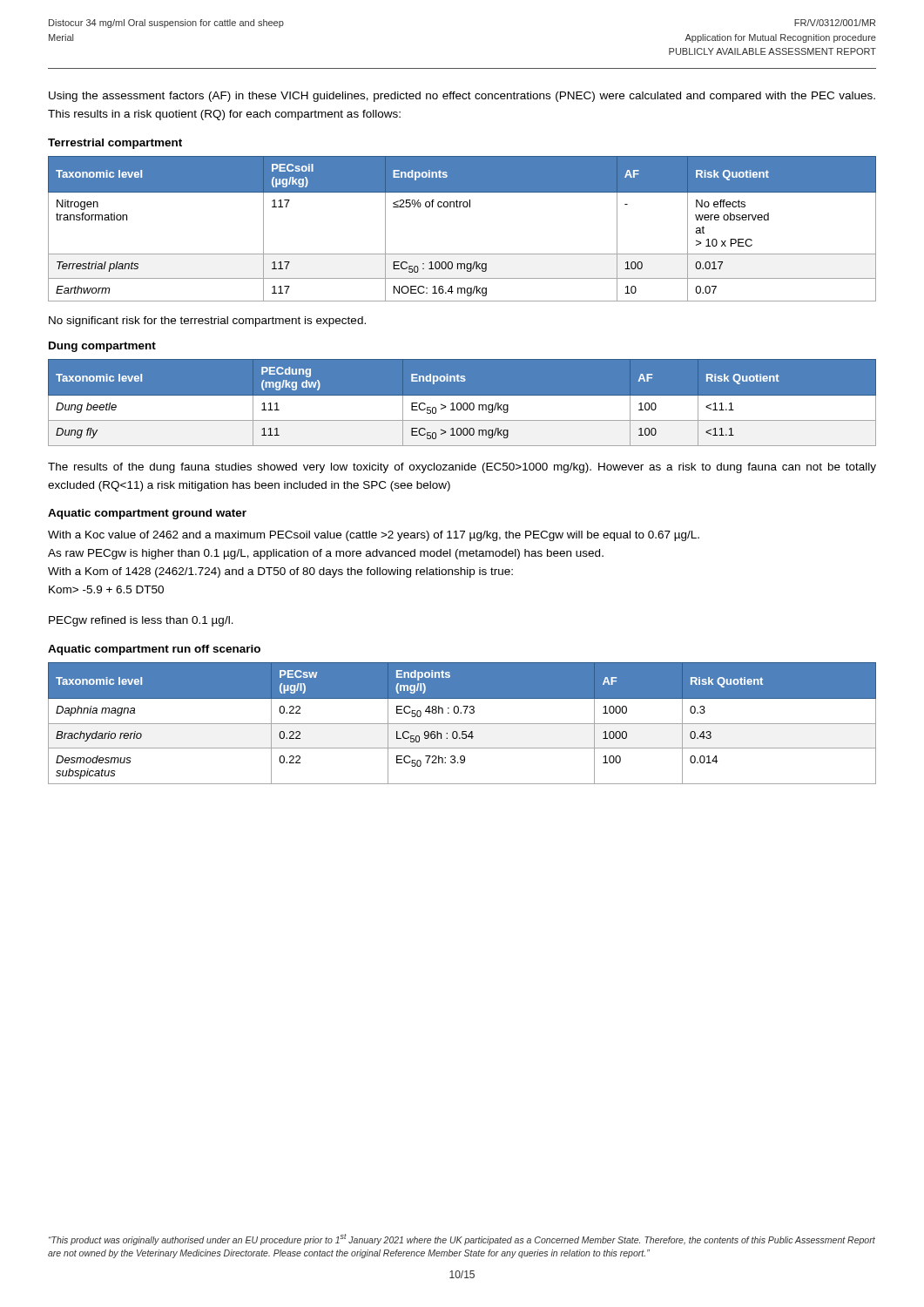
Task: Locate the text block starting "No significant risk"
Action: click(207, 321)
